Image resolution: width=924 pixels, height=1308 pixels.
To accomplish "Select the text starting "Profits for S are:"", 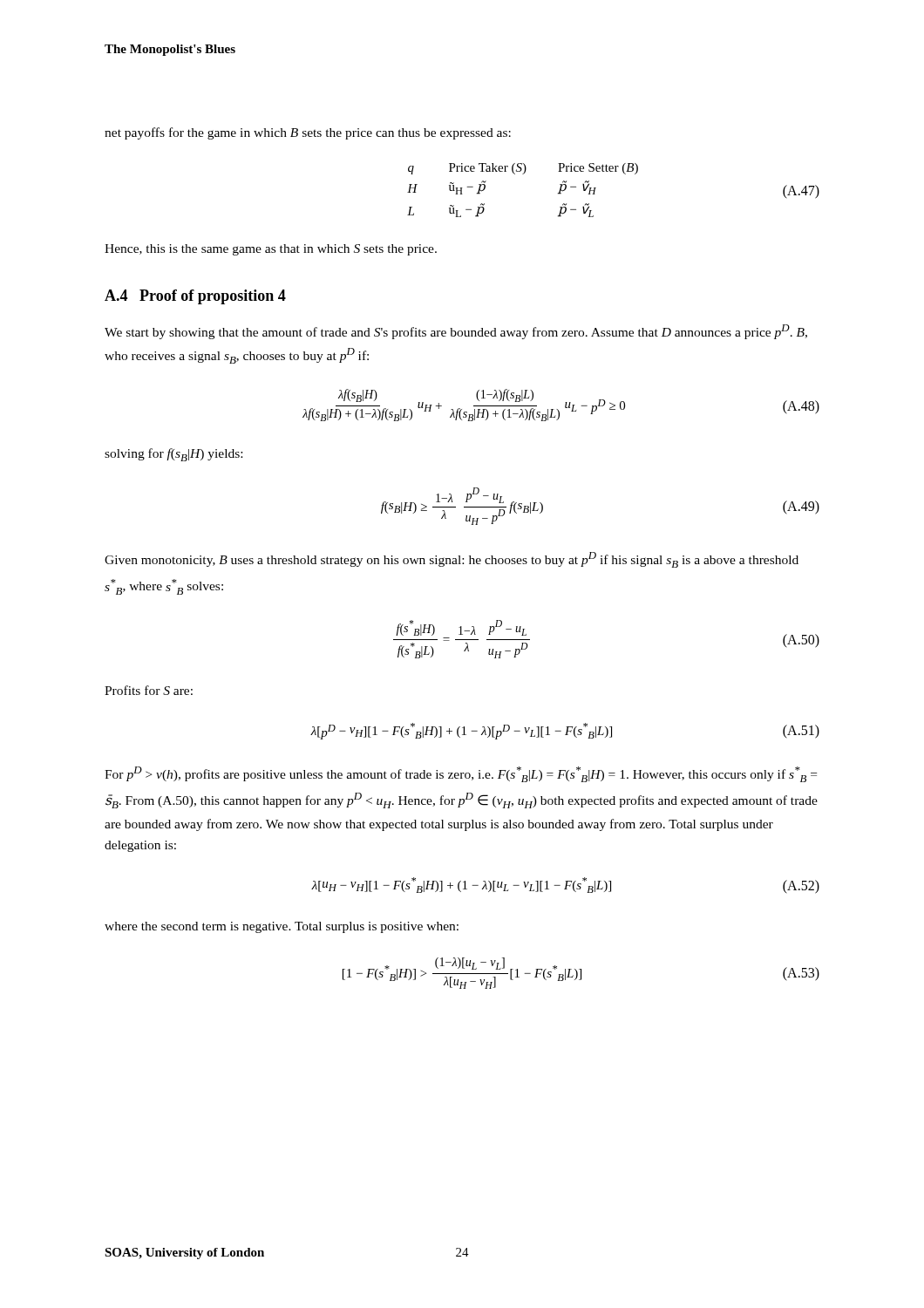I will tap(149, 690).
